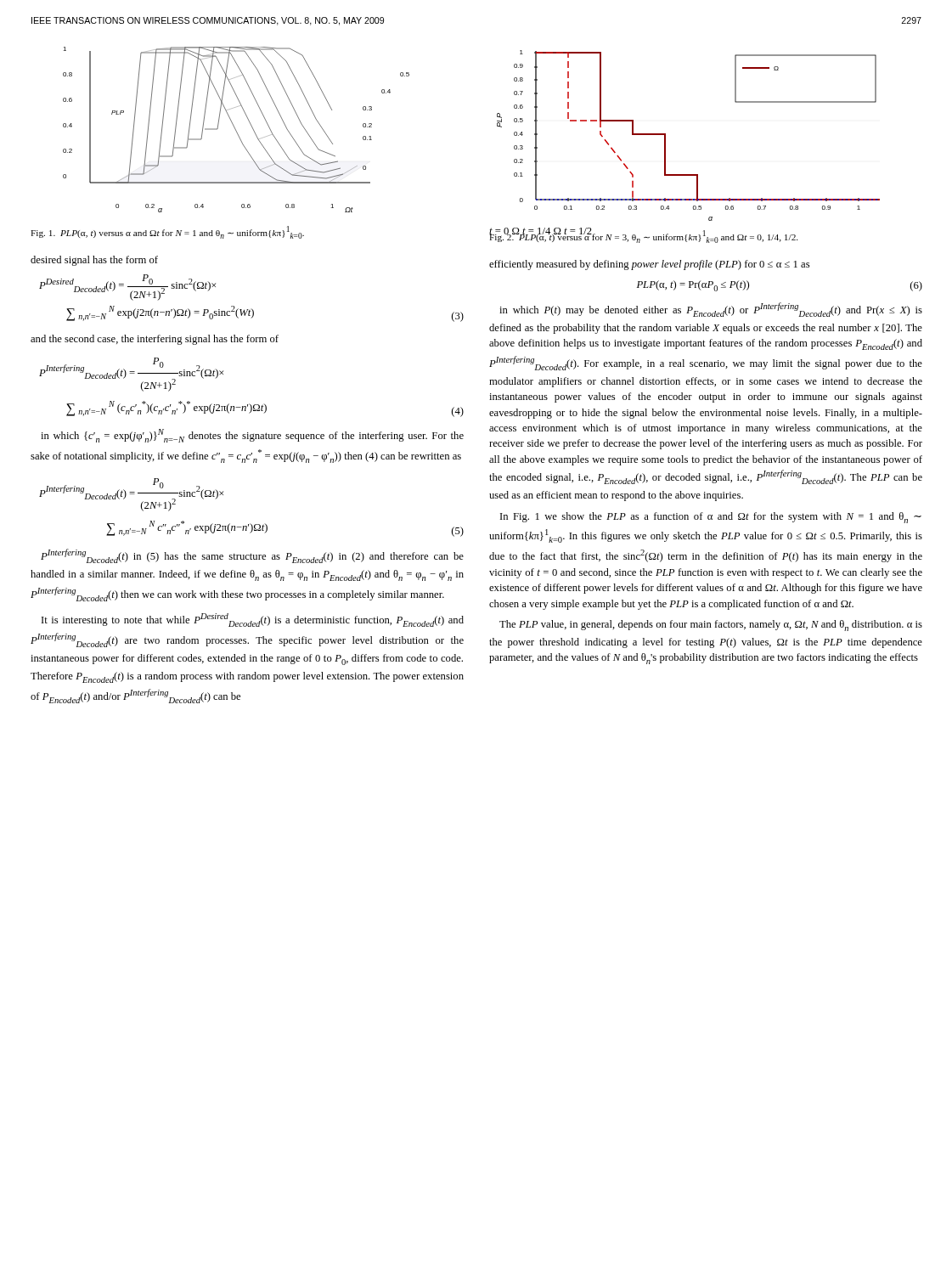Locate the text block starting "PDesiredDecoded(t) = P0 (2N+1)2"
952x1274 pixels.
[251, 299]
